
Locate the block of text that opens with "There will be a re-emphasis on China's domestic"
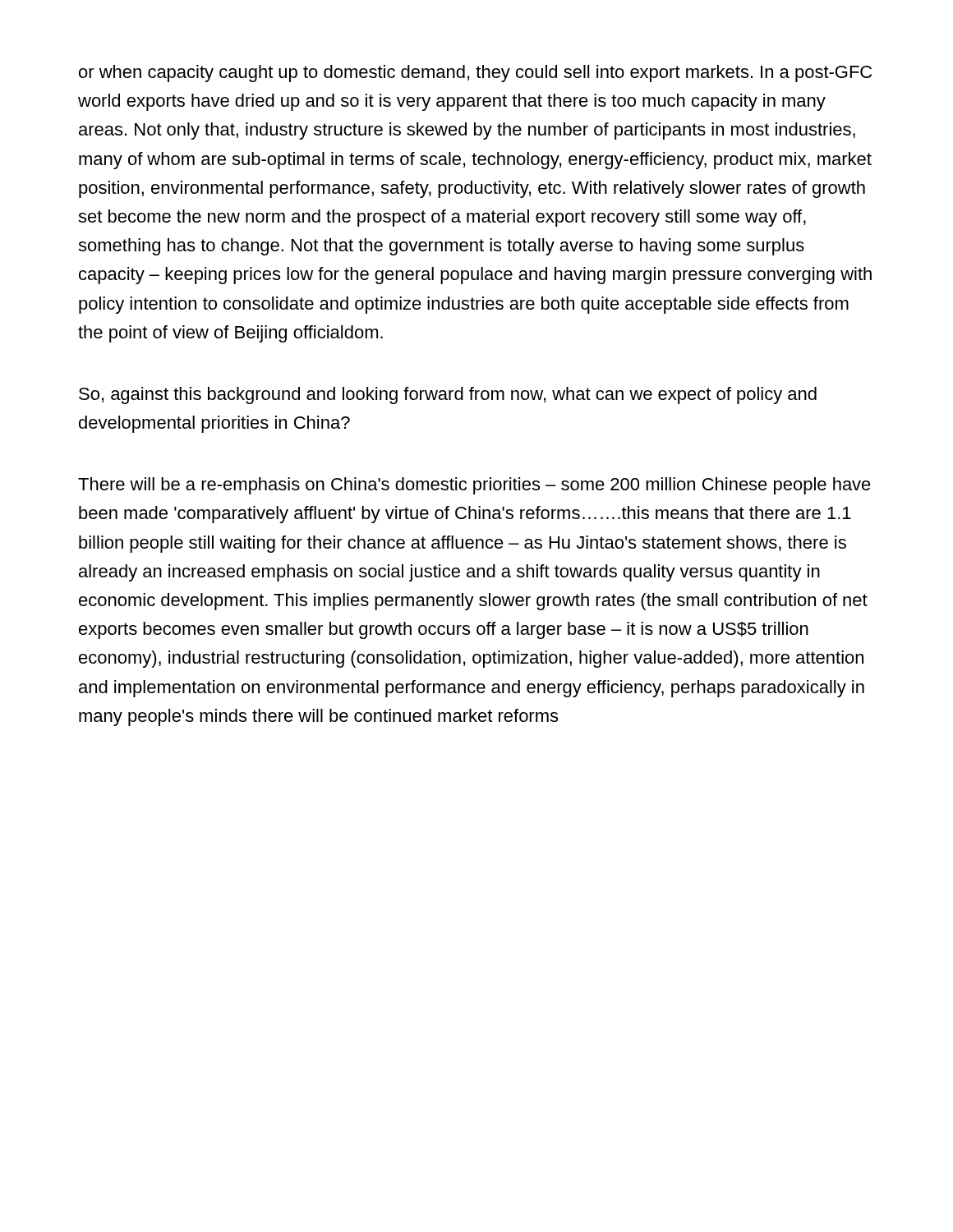[475, 600]
